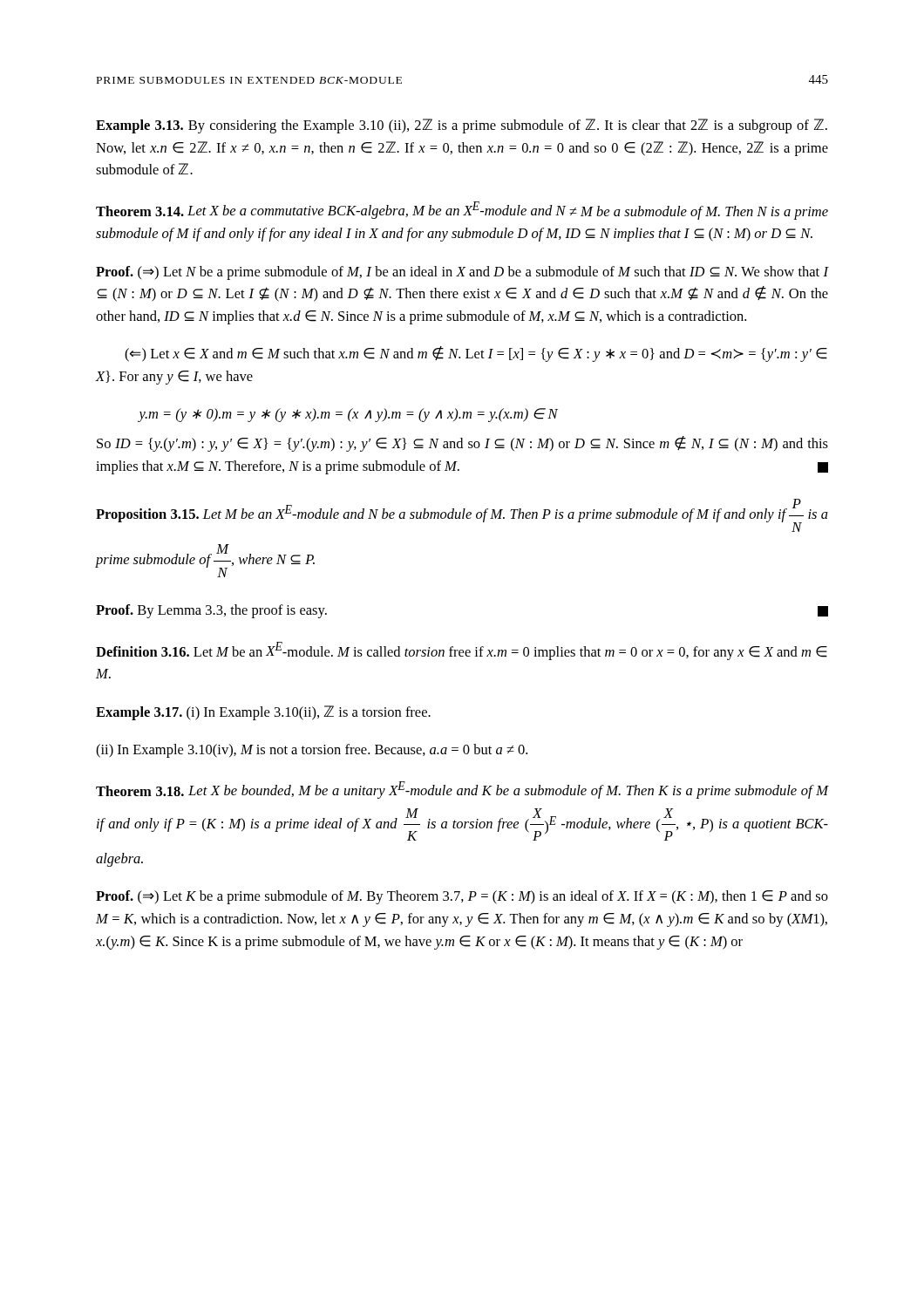Image resolution: width=924 pixels, height=1308 pixels.
Task: Locate the text block with the text "Theorem 3.14. Let X be"
Action: (x=462, y=221)
